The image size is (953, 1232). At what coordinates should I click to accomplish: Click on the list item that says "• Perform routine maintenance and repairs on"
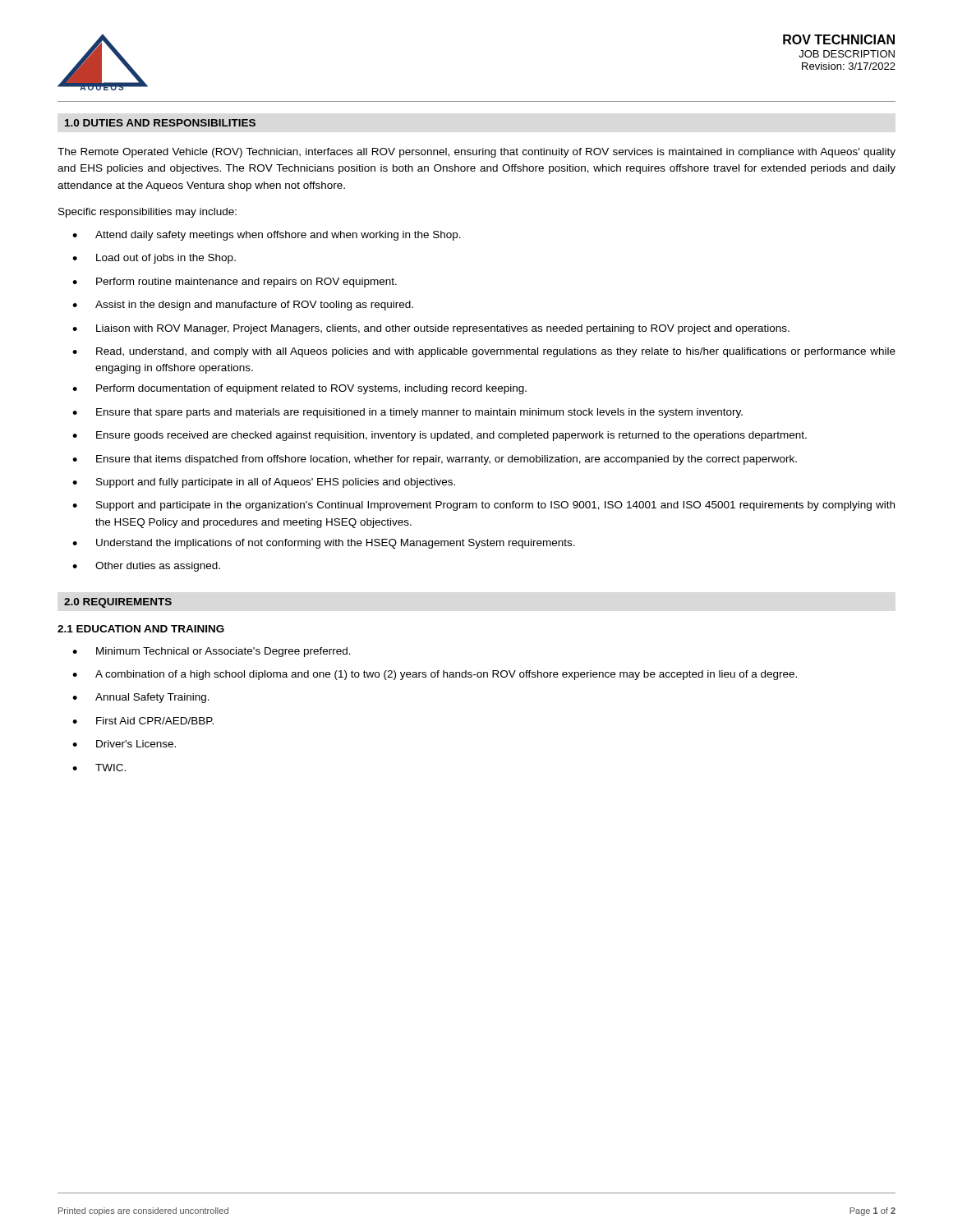point(235,283)
